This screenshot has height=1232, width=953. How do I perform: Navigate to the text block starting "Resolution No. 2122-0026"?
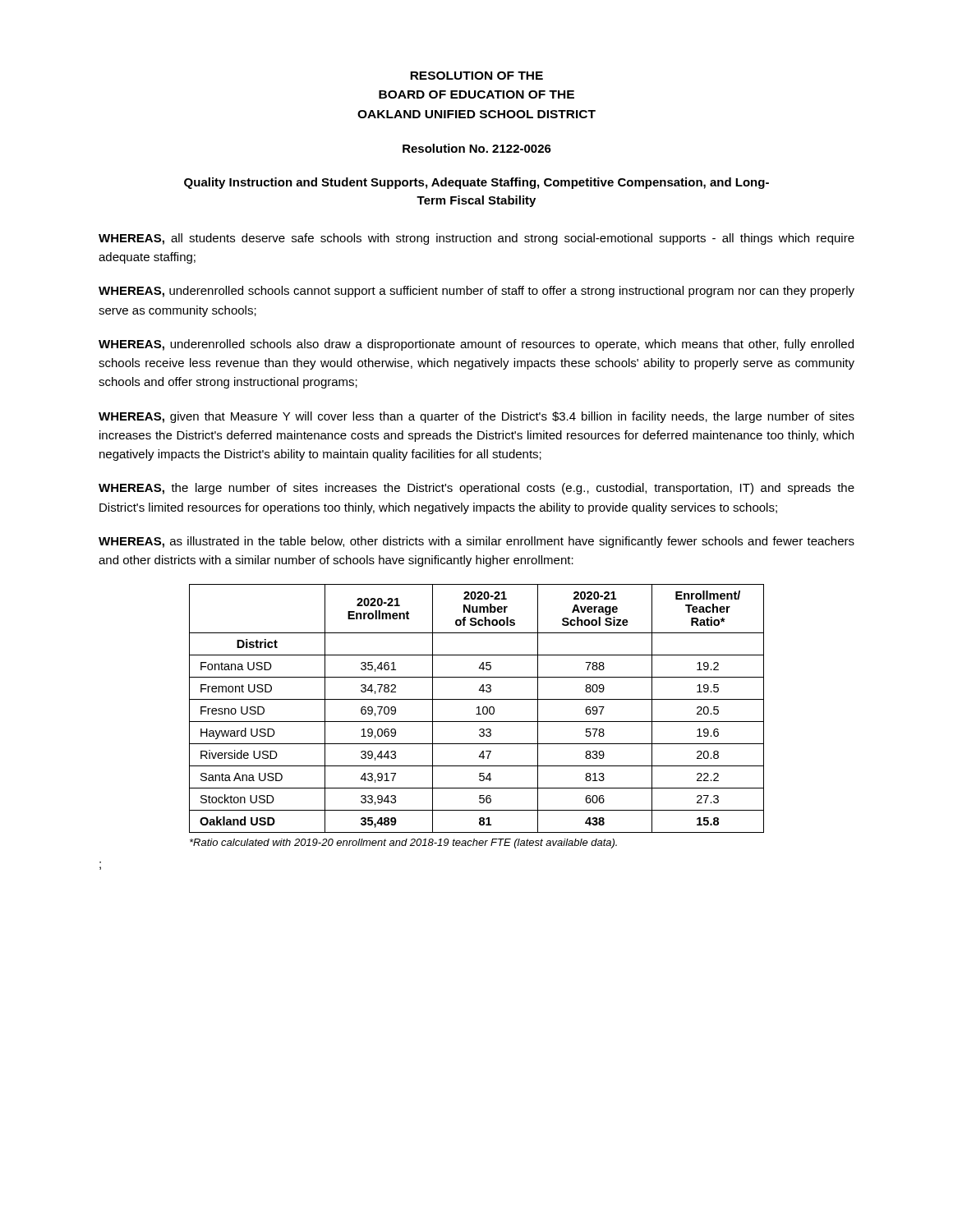pyautogui.click(x=476, y=148)
